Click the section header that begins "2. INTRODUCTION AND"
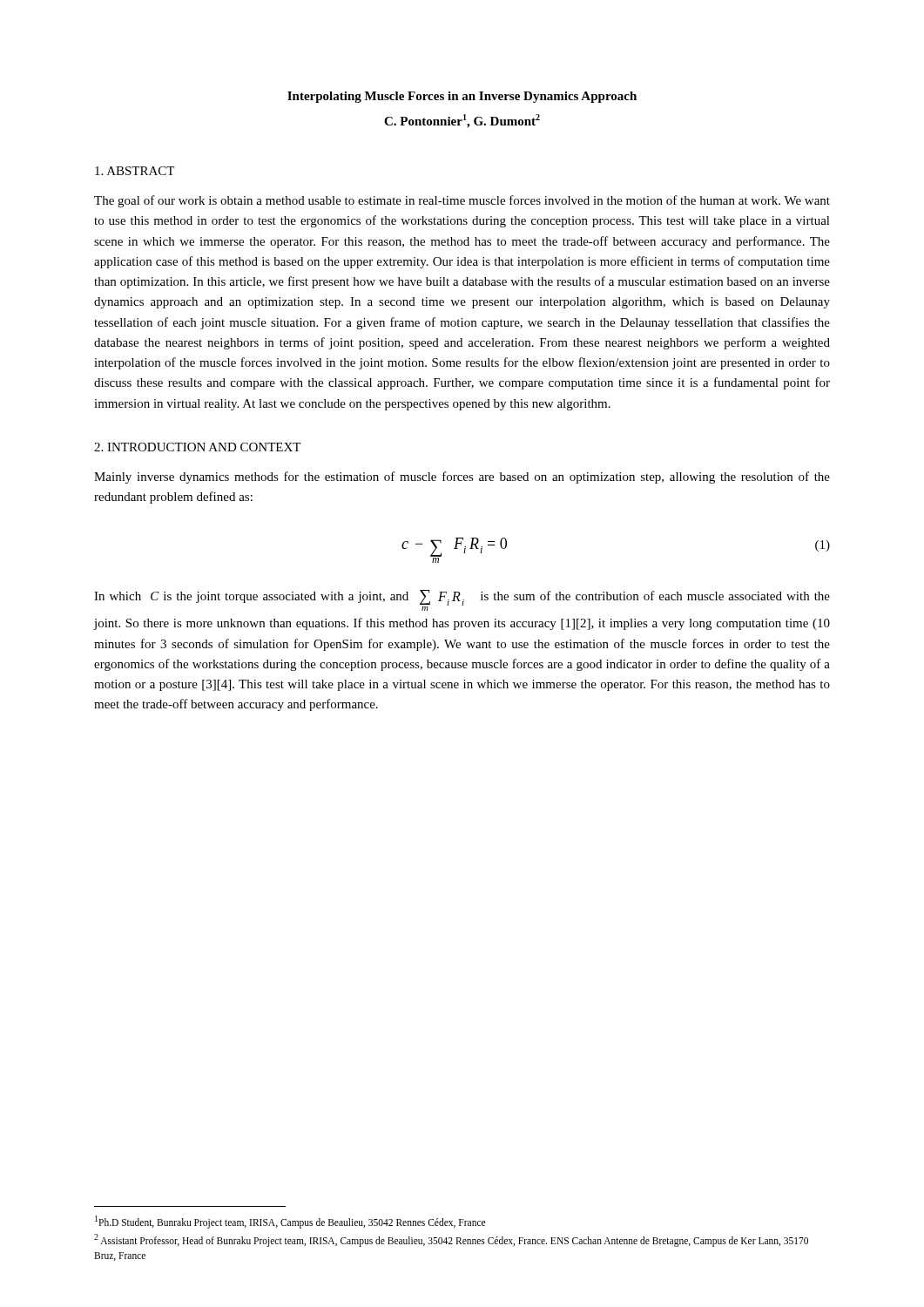 coord(197,447)
